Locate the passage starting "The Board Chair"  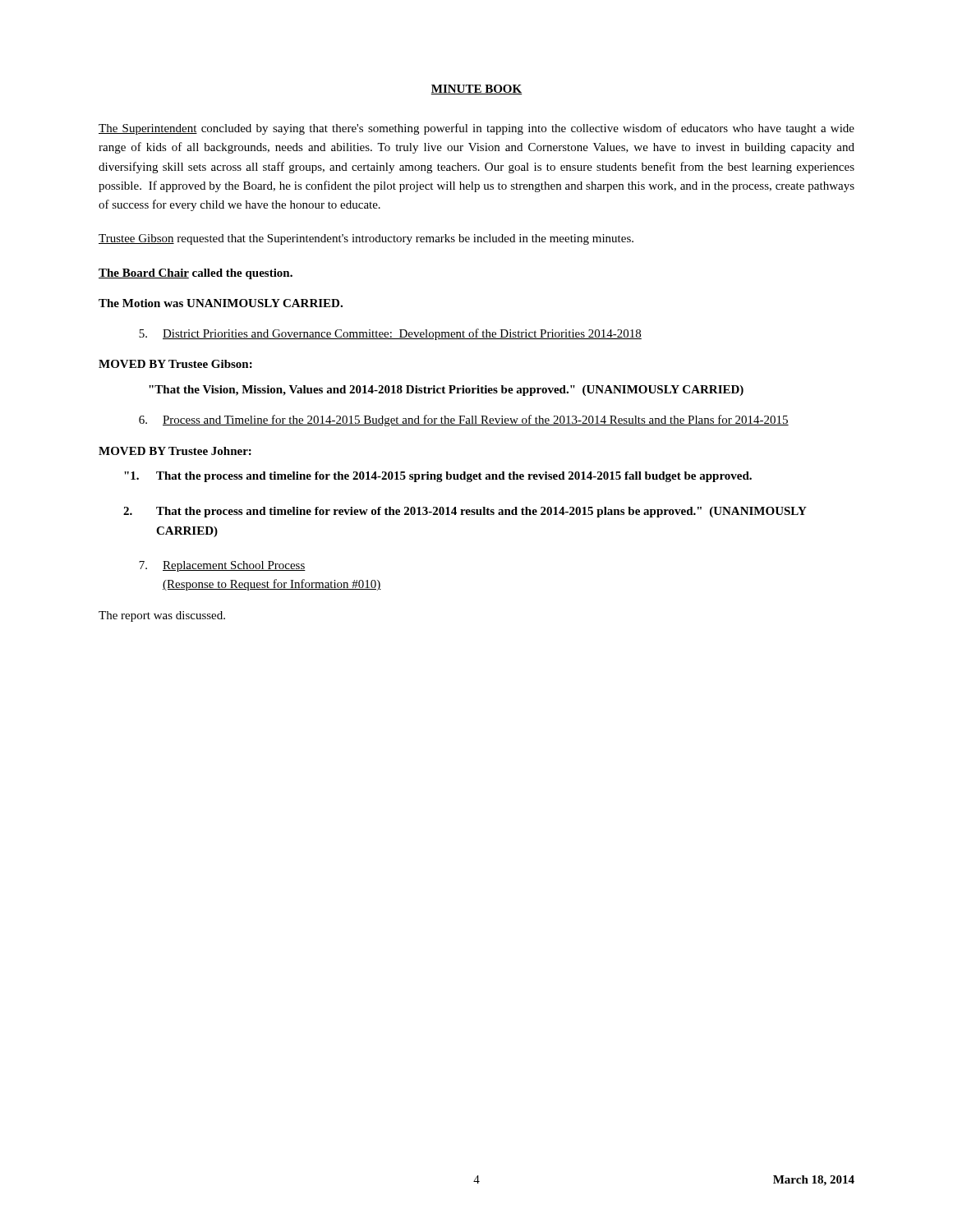tap(196, 272)
